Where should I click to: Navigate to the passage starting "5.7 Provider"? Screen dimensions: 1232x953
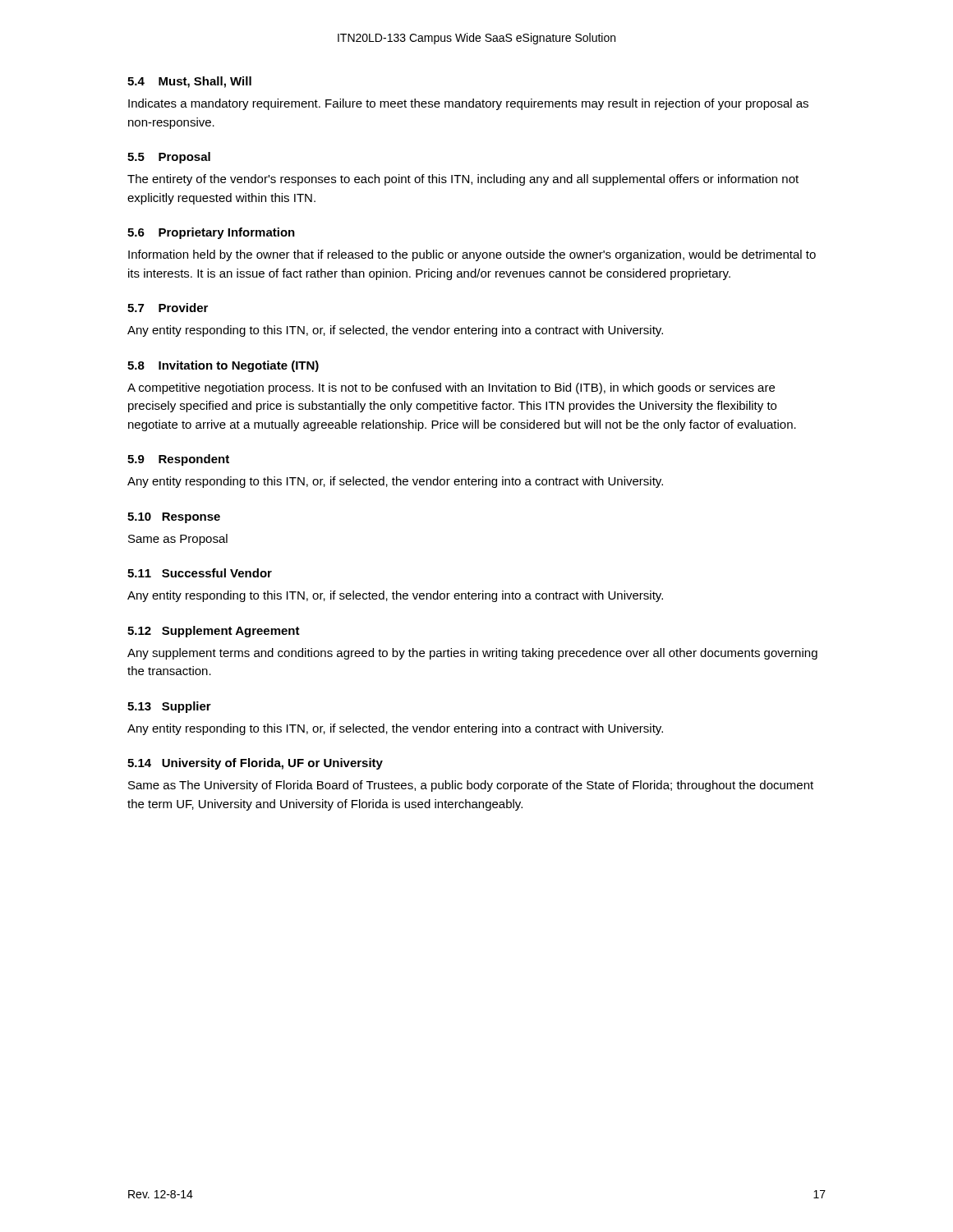click(x=168, y=308)
